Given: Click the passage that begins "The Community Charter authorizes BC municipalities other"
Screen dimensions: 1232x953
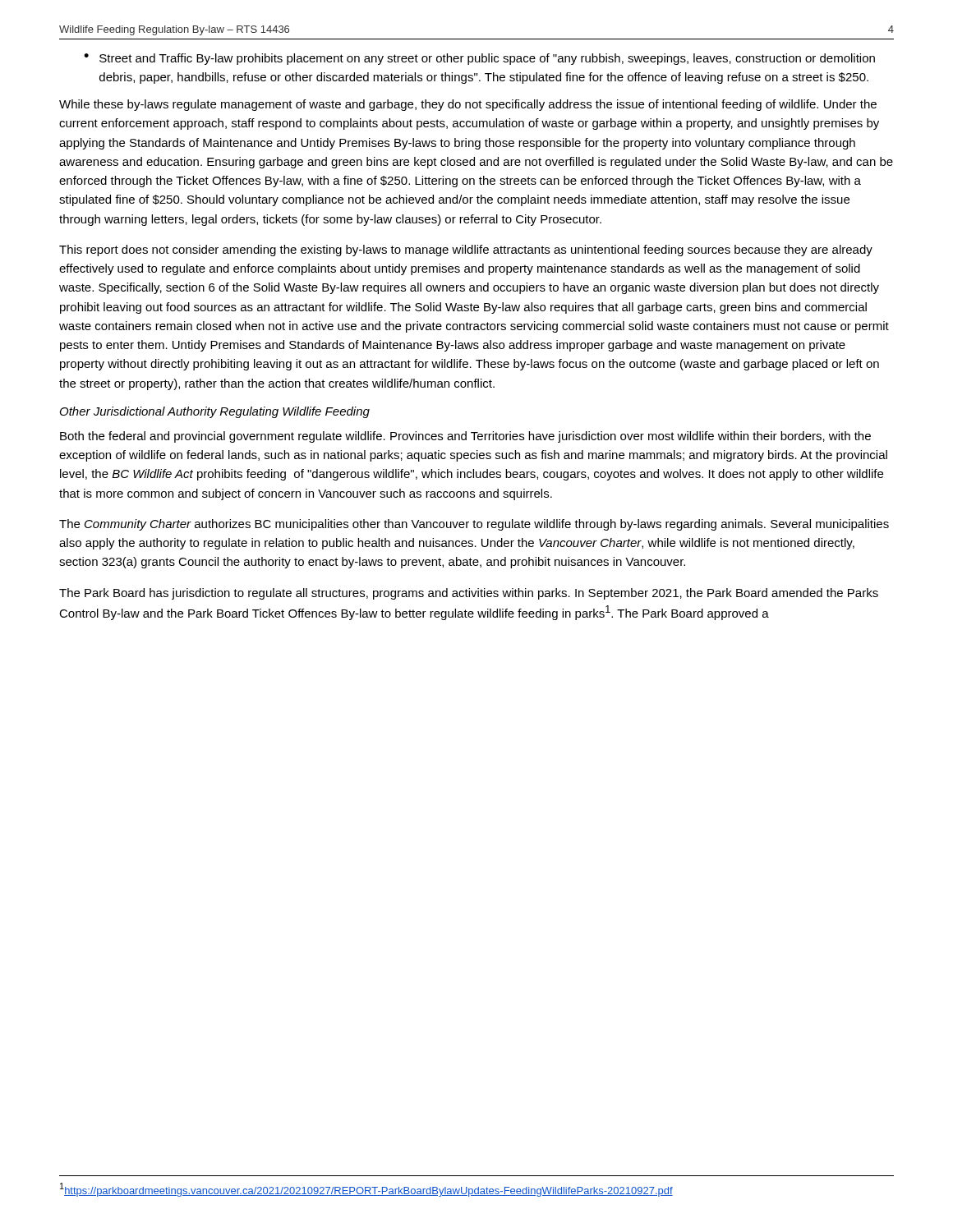Looking at the screenshot, I should (x=474, y=543).
